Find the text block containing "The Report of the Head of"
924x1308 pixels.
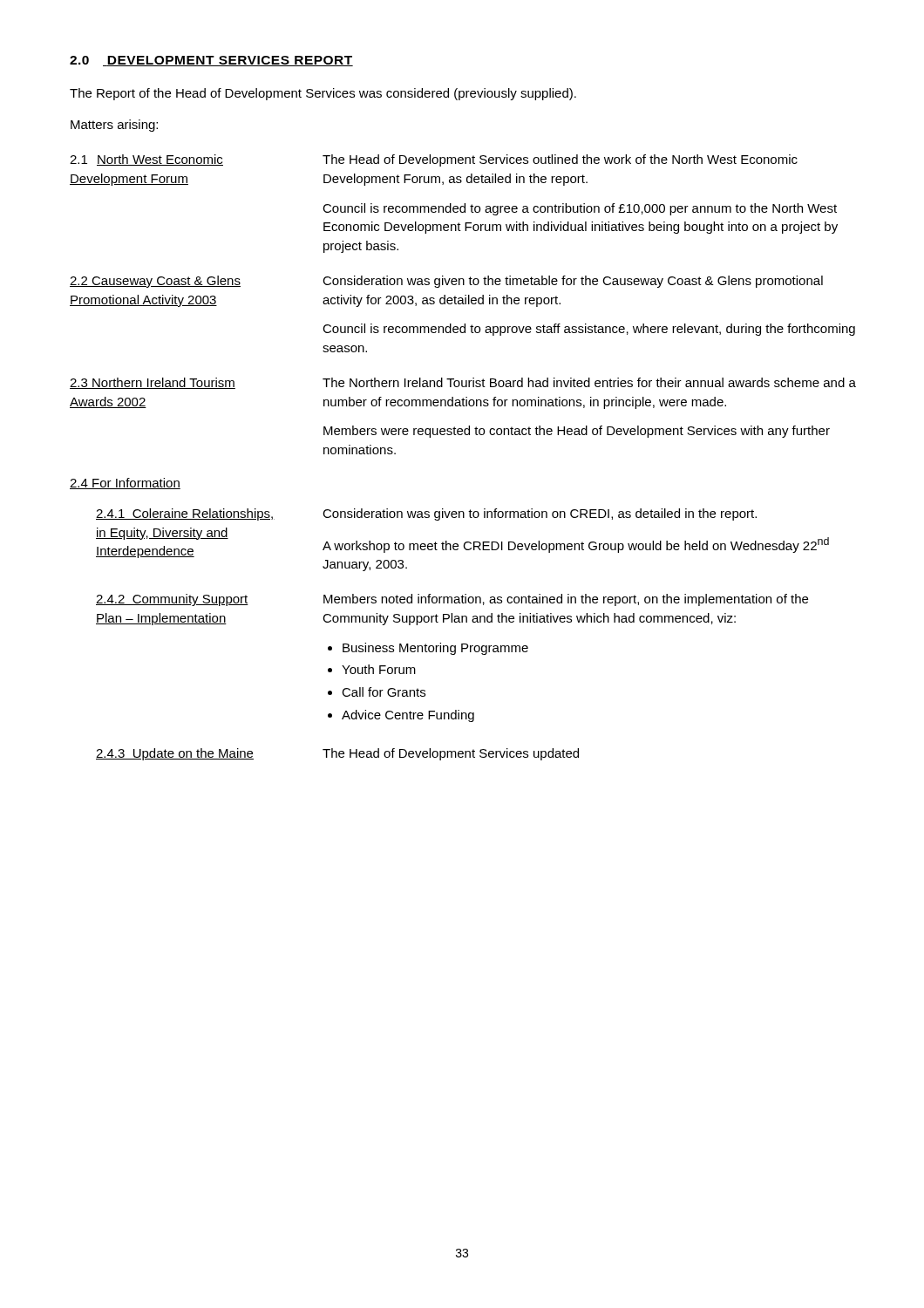click(x=323, y=93)
